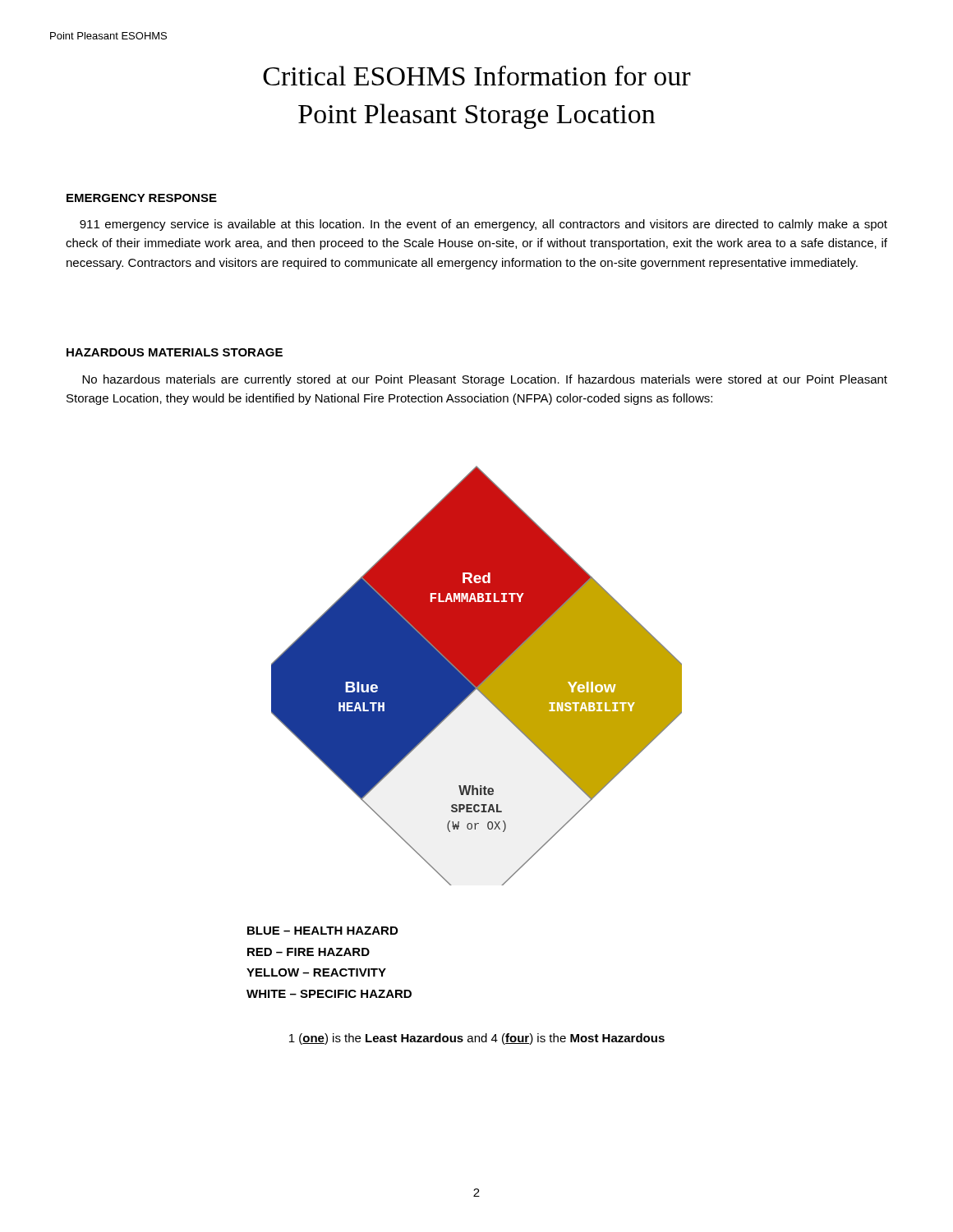Locate the text block that reads "911 emergency service is"
The height and width of the screenshot is (1232, 953).
point(476,243)
